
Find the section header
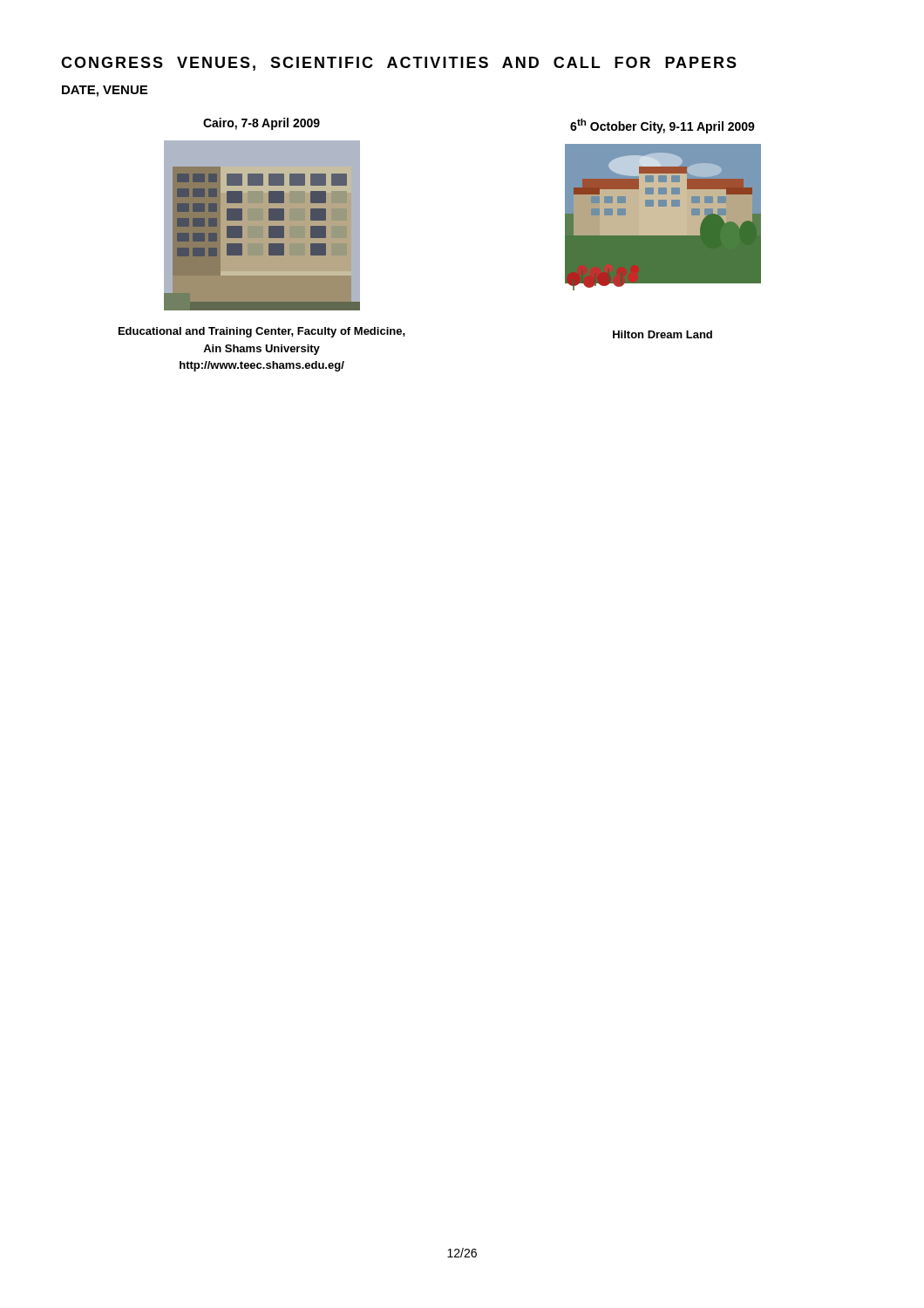[104, 90]
